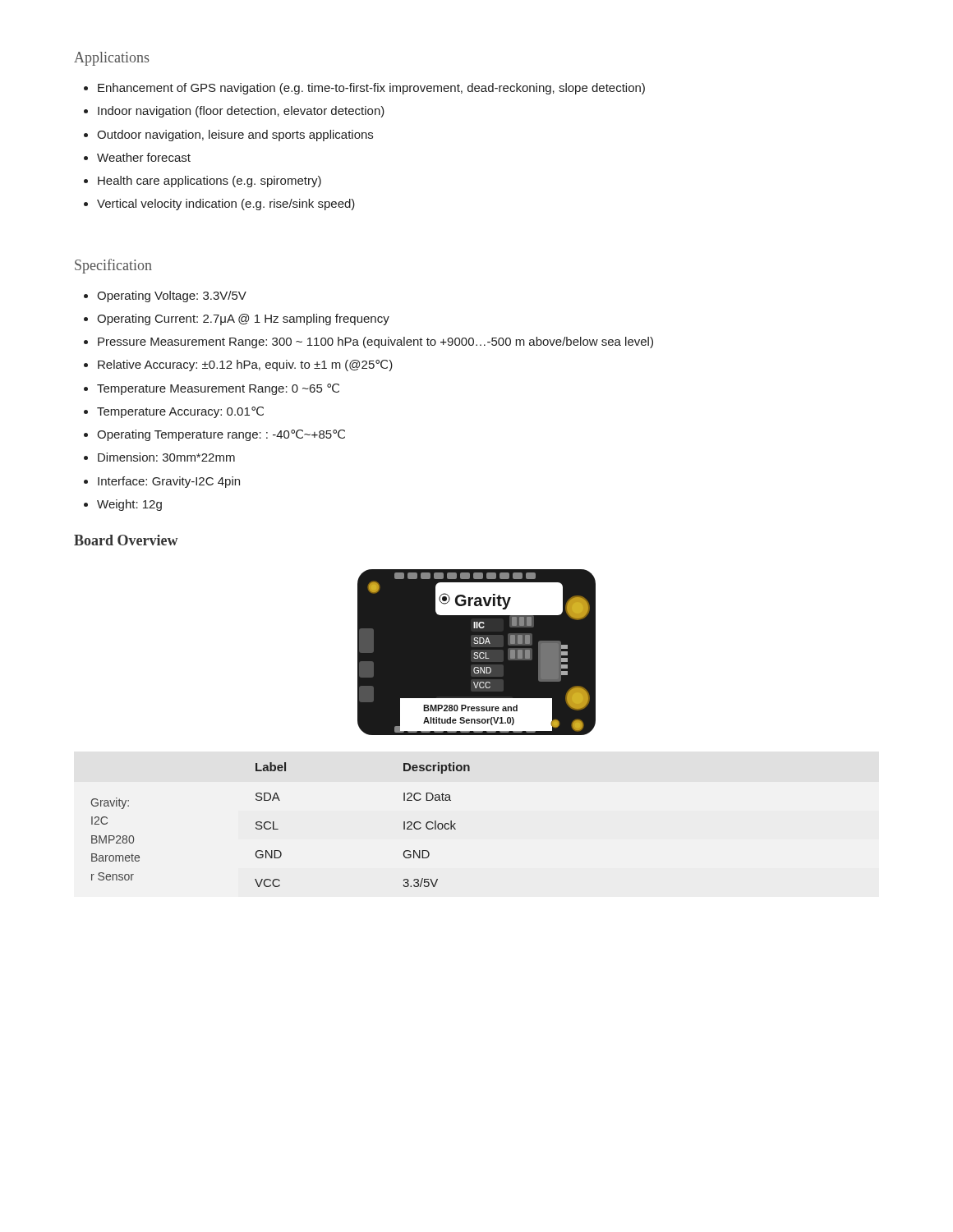The width and height of the screenshot is (953, 1232).
Task: Navigate to the block starting "Outdoor navigation, leisure and sports applications"
Action: (x=228, y=136)
